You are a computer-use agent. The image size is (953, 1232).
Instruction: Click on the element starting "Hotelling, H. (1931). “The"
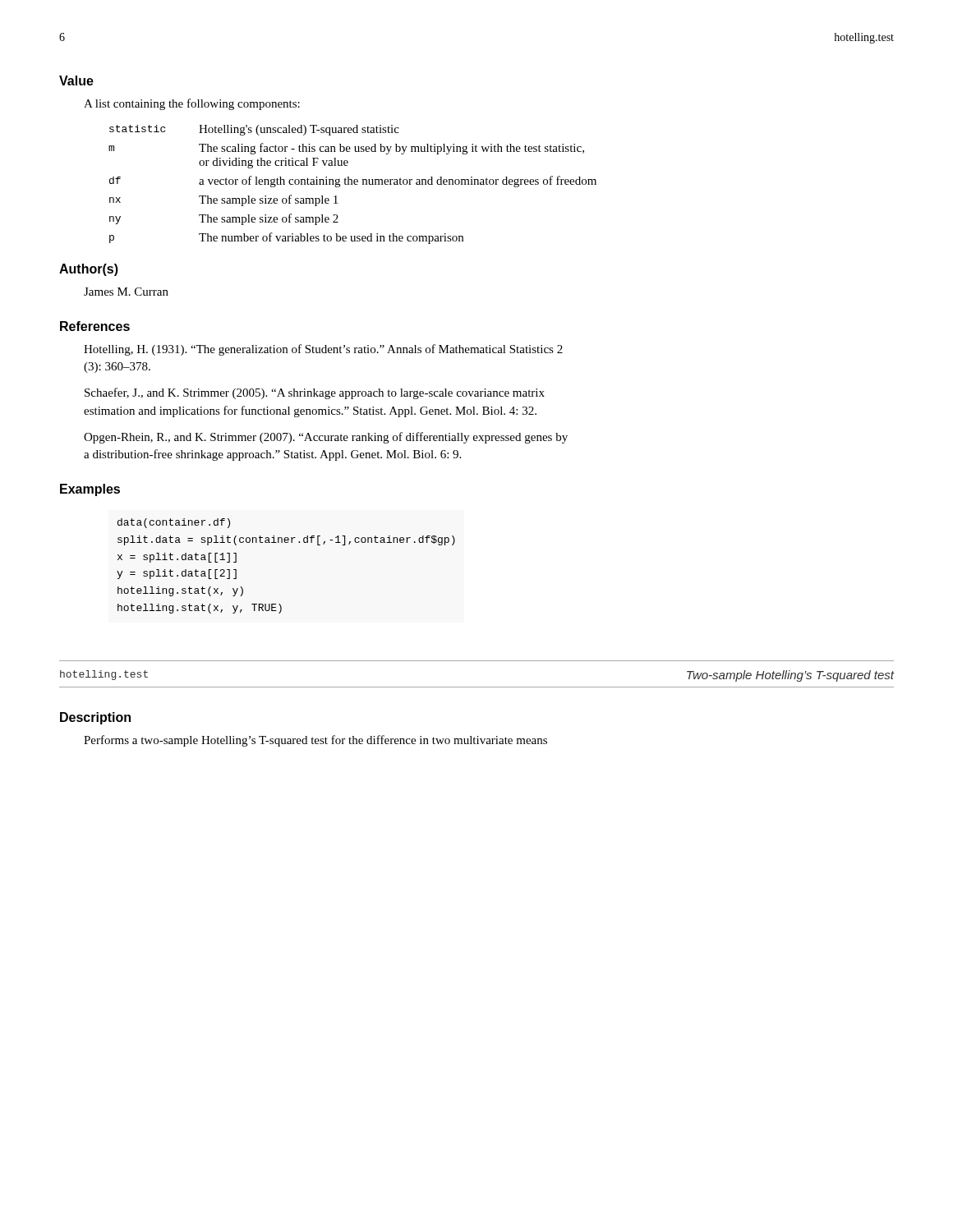[323, 358]
